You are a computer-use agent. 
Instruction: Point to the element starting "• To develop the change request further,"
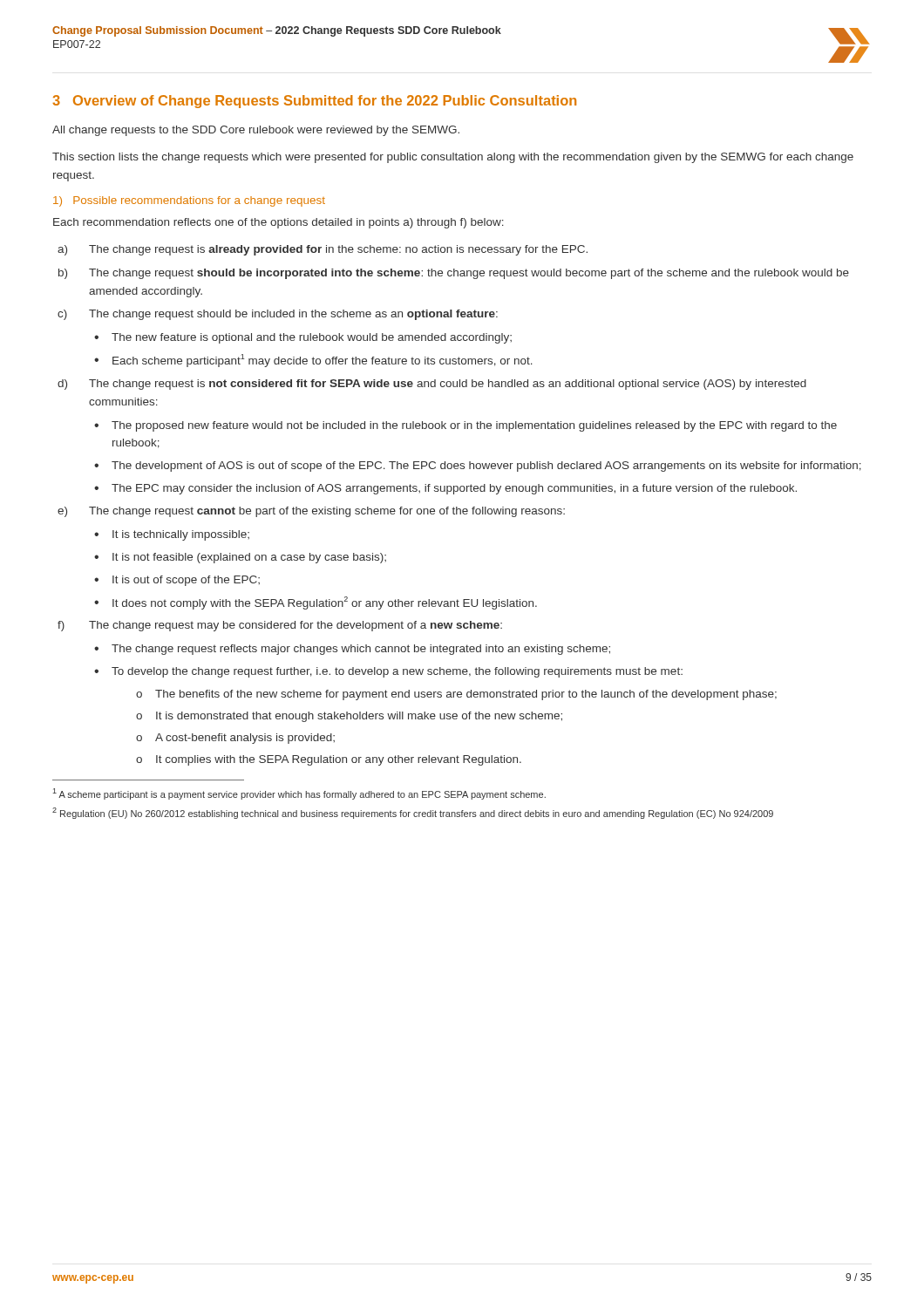pyautogui.click(x=483, y=672)
